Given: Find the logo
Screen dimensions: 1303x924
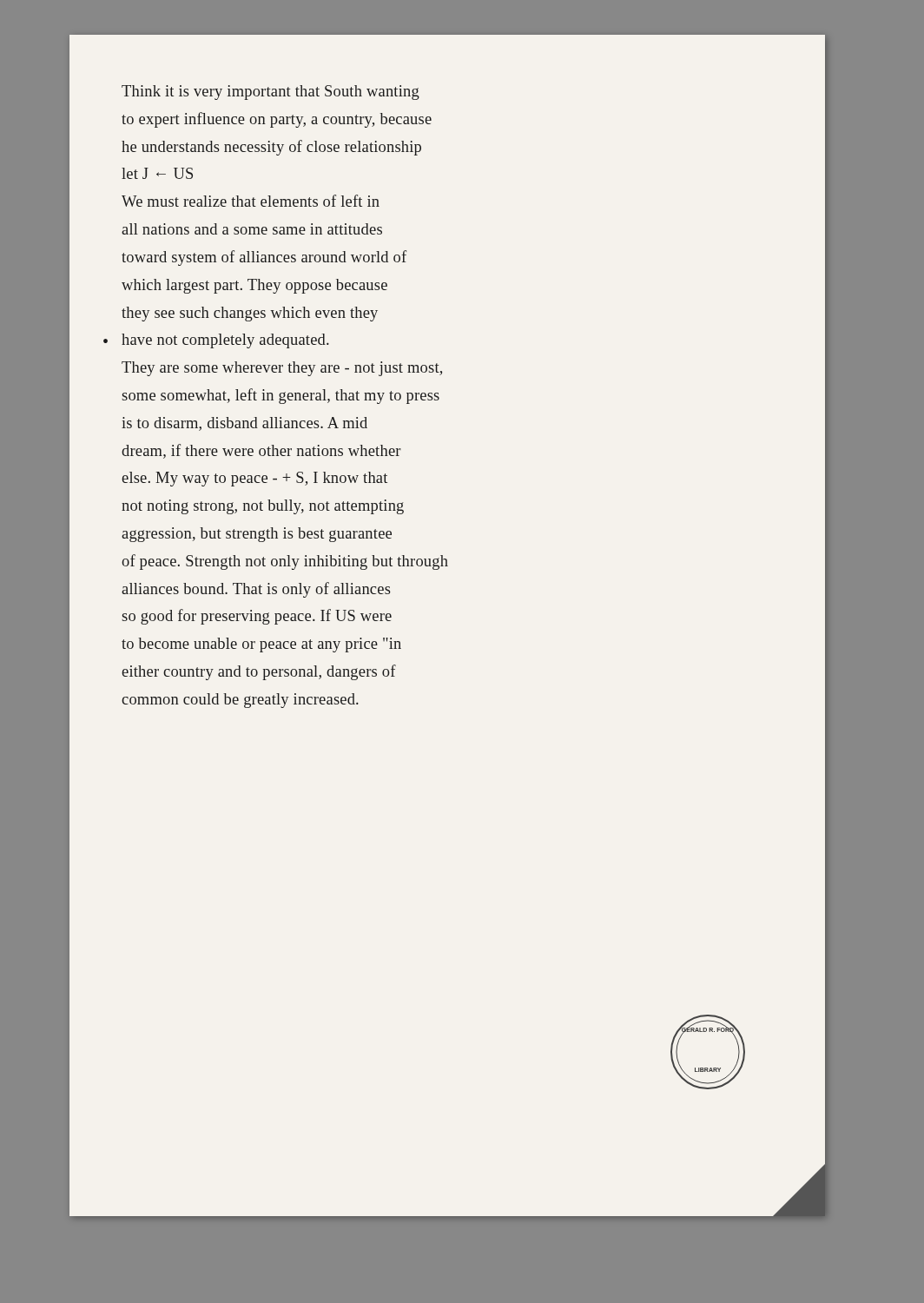Looking at the screenshot, I should tap(708, 1054).
